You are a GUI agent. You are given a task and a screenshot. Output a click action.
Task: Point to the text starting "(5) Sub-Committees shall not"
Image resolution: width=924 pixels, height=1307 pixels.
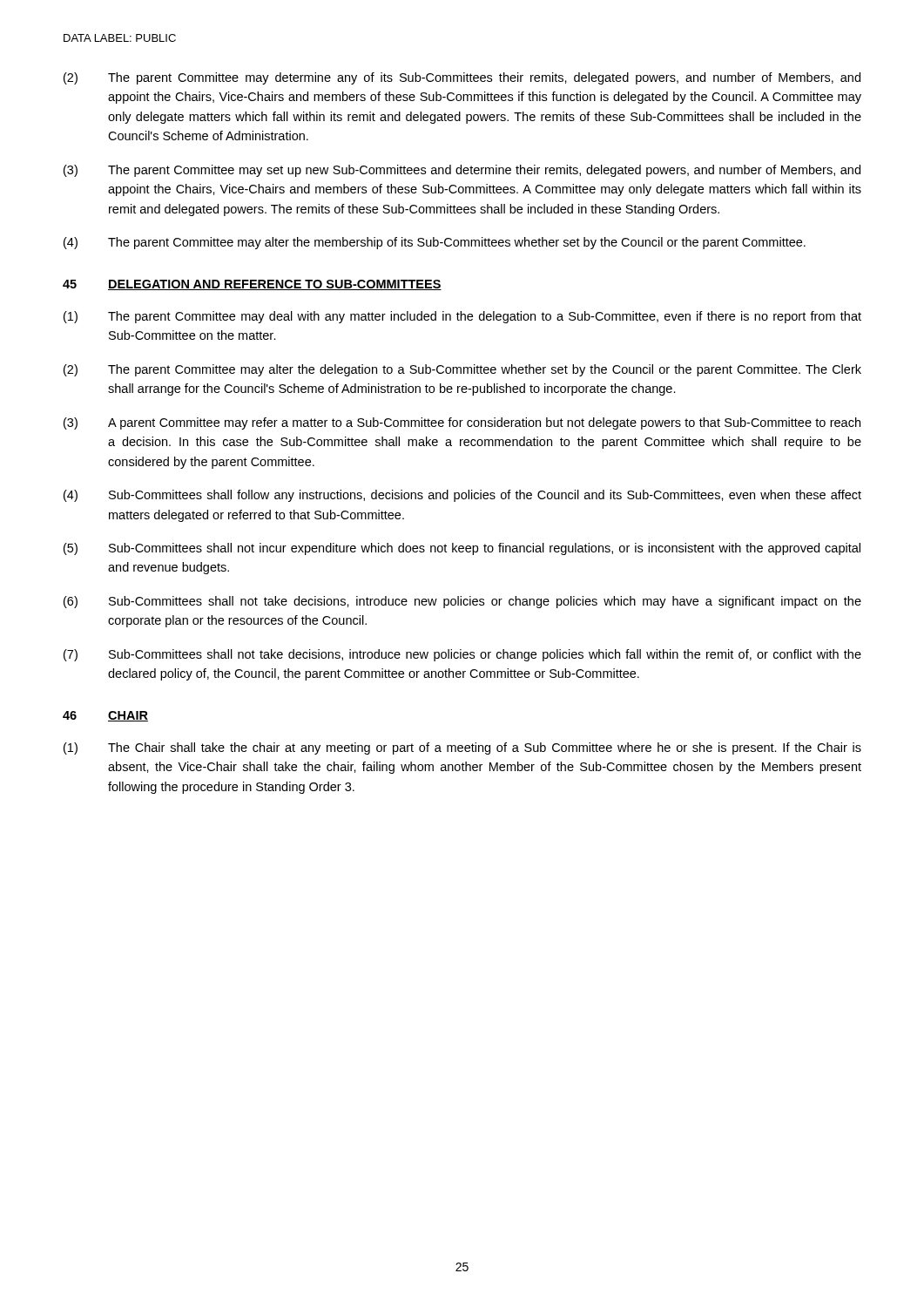(462, 558)
